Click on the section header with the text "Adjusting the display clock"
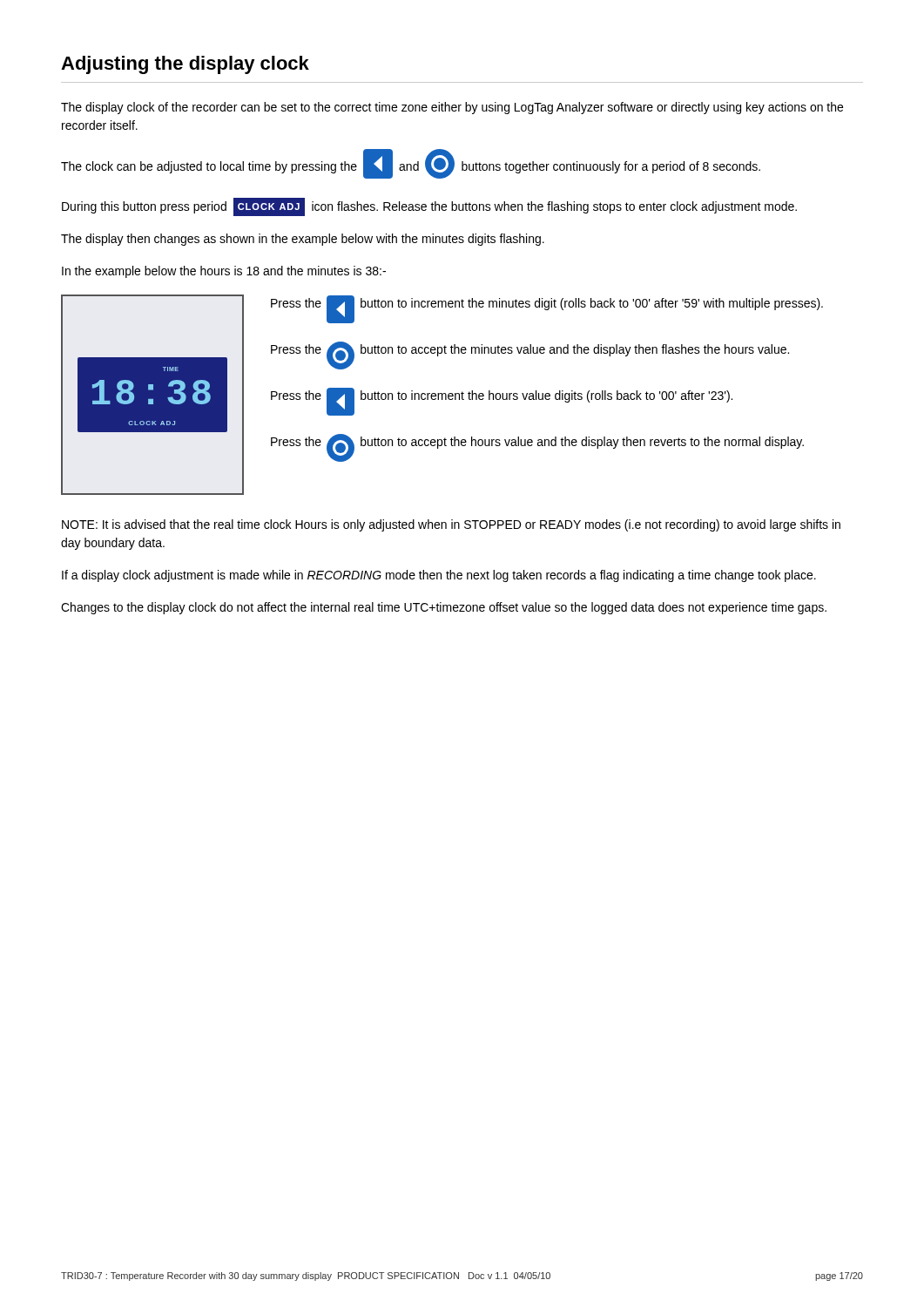The image size is (924, 1307). pos(185,65)
